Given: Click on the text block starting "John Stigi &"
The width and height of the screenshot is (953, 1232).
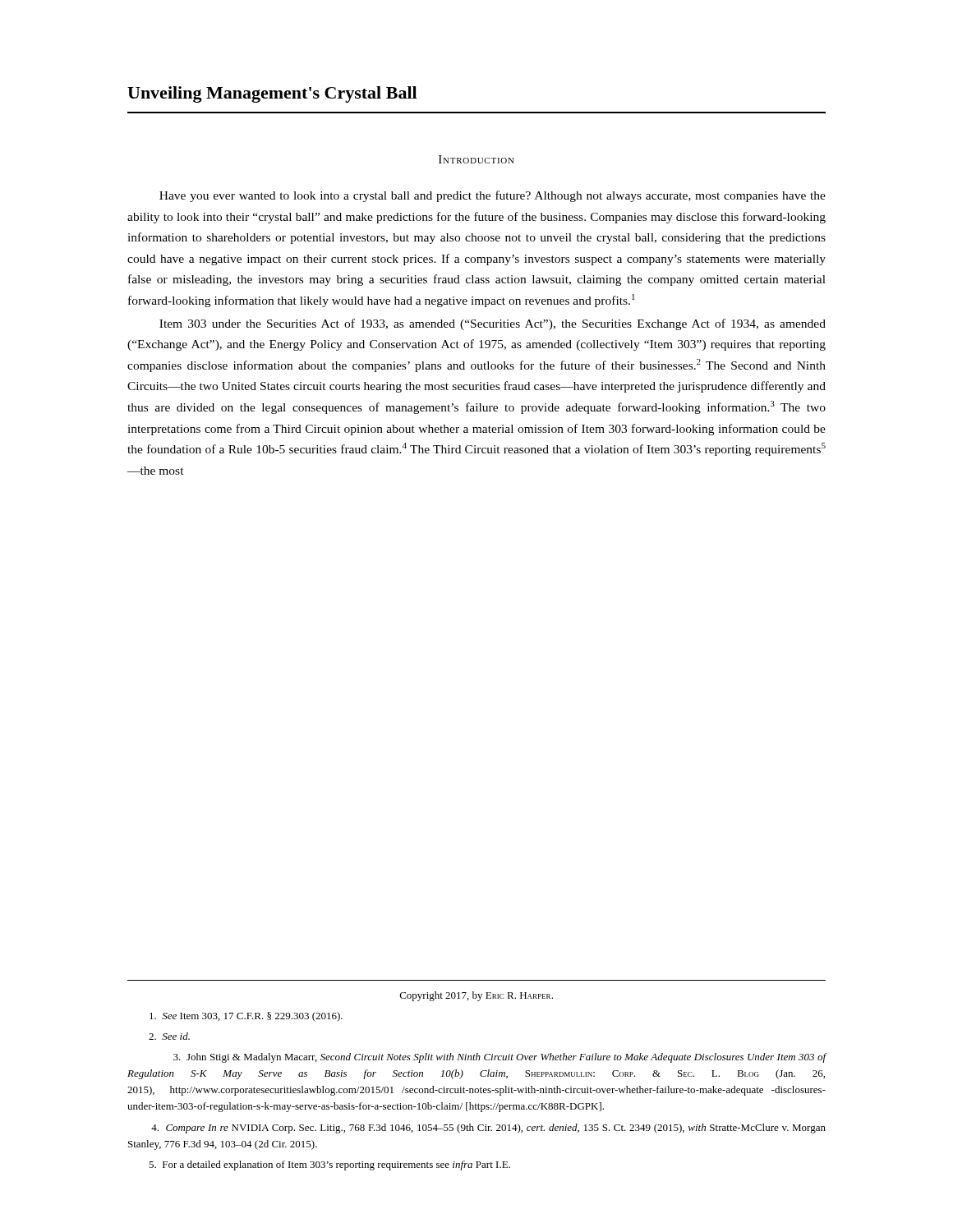Looking at the screenshot, I should click(476, 1082).
